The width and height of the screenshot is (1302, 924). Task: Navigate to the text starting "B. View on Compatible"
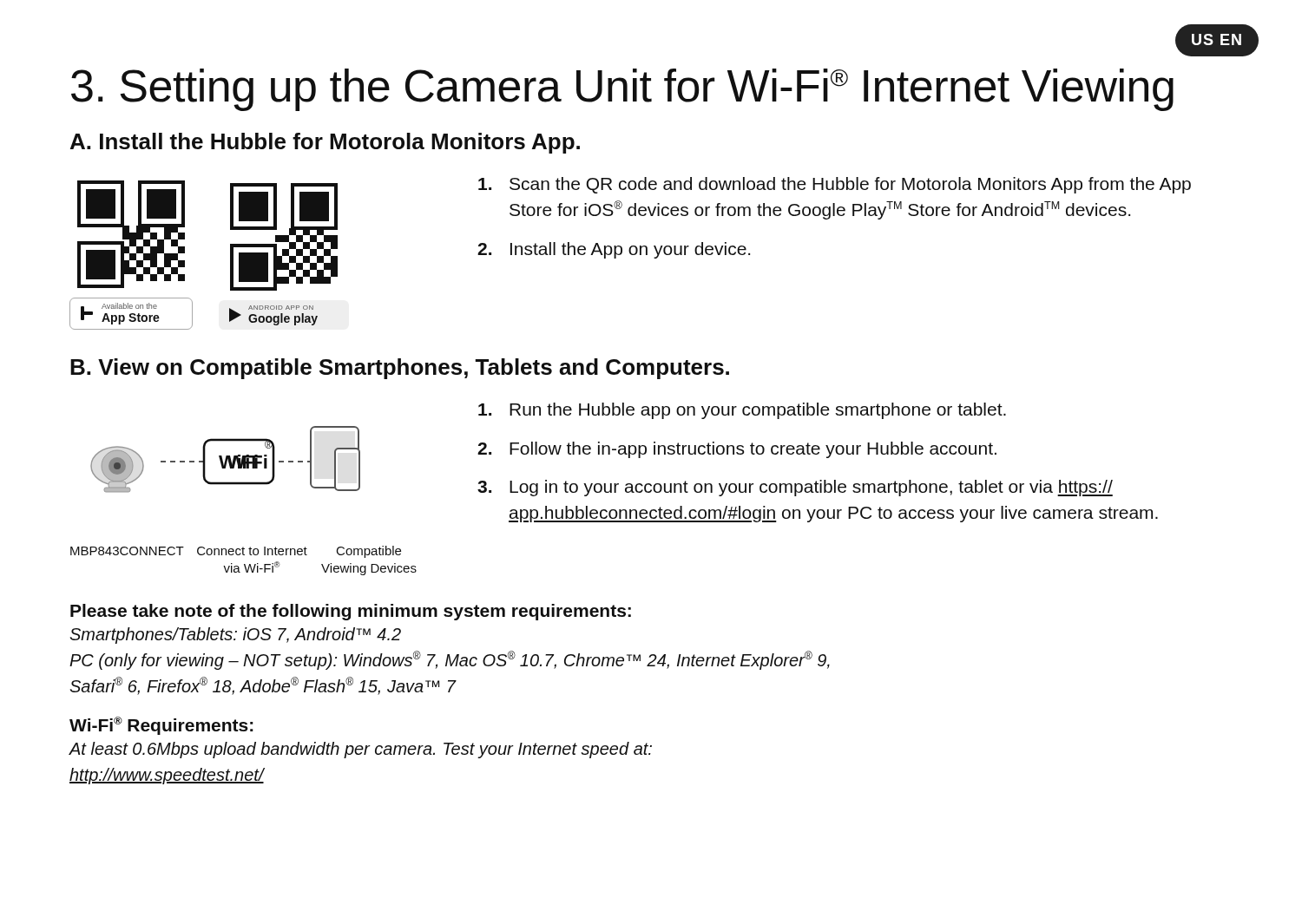400,367
